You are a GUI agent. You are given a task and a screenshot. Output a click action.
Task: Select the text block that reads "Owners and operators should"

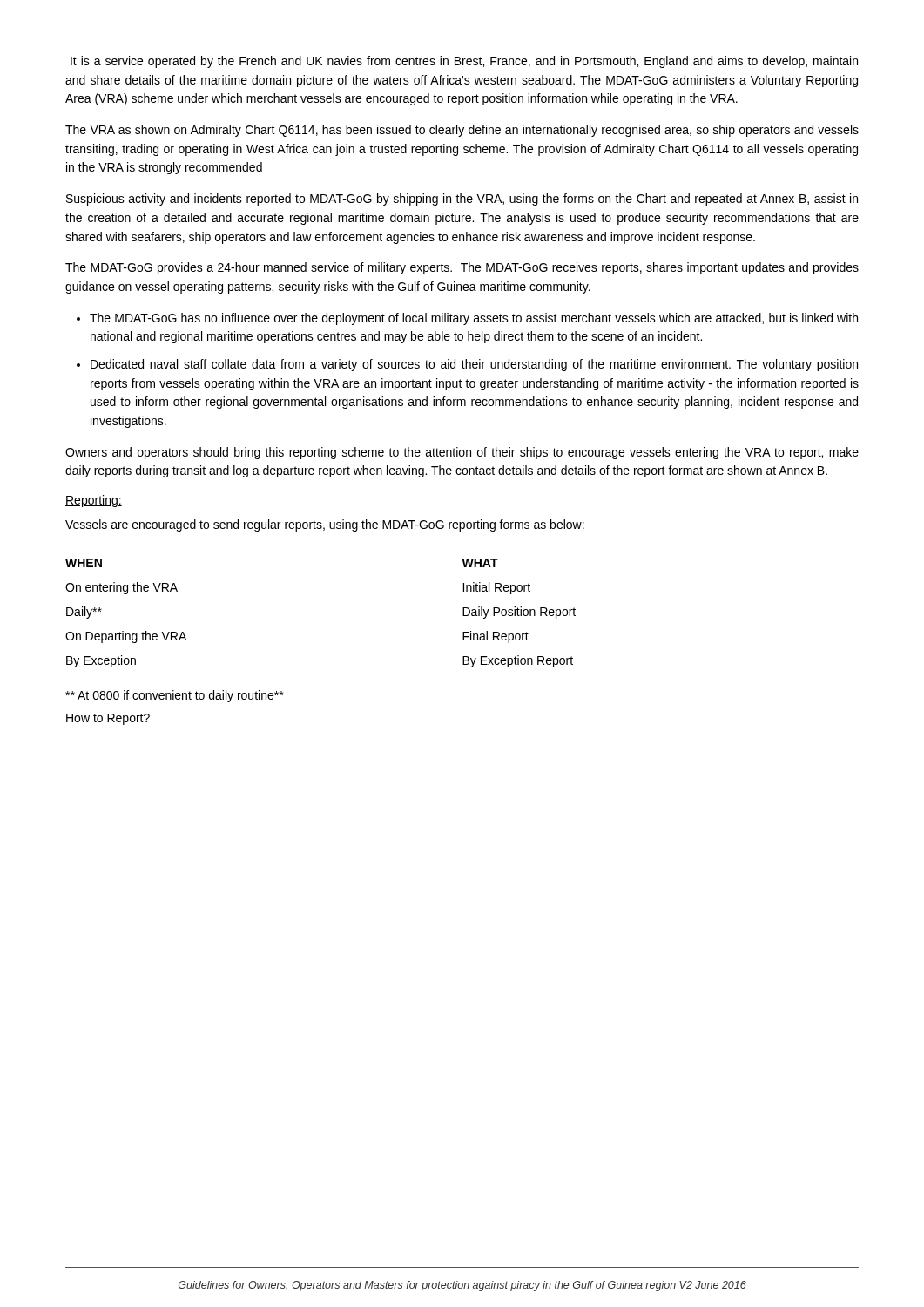[462, 461]
